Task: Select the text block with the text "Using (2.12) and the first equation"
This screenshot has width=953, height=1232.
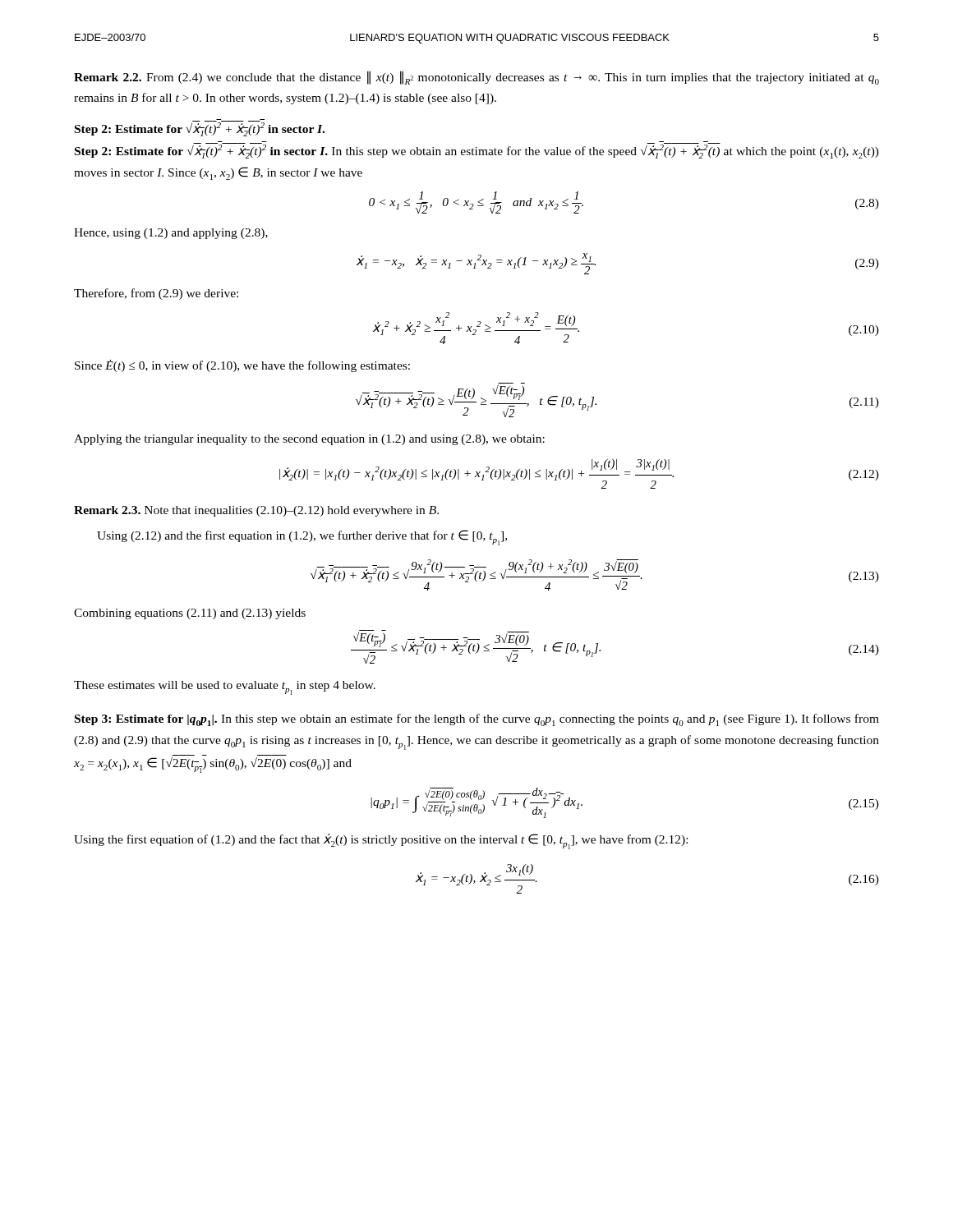Action: pyautogui.click(x=302, y=538)
